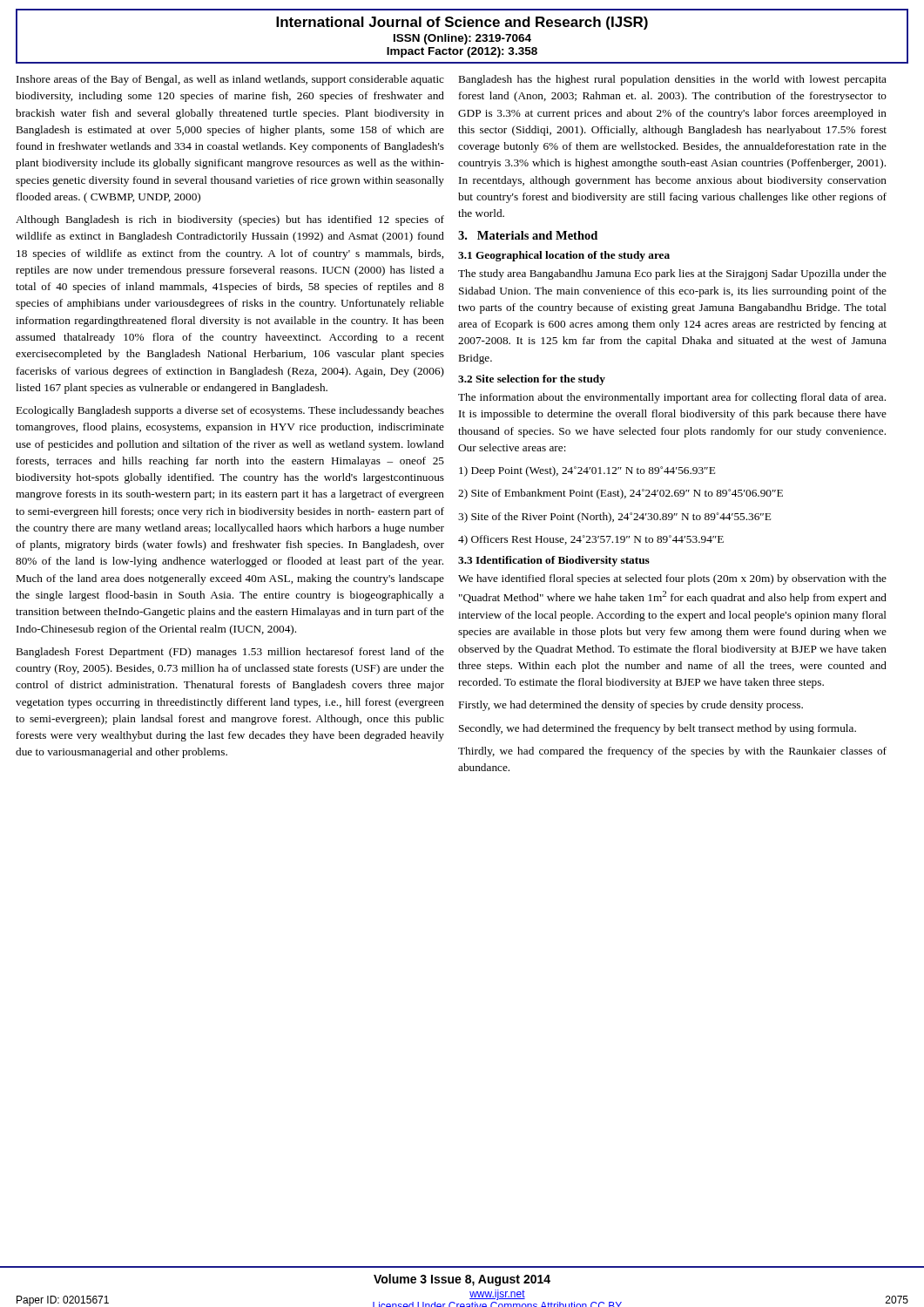The image size is (924, 1307).
Task: Locate the text block containing "Firstly, we had determined the density of"
Action: tap(672, 705)
